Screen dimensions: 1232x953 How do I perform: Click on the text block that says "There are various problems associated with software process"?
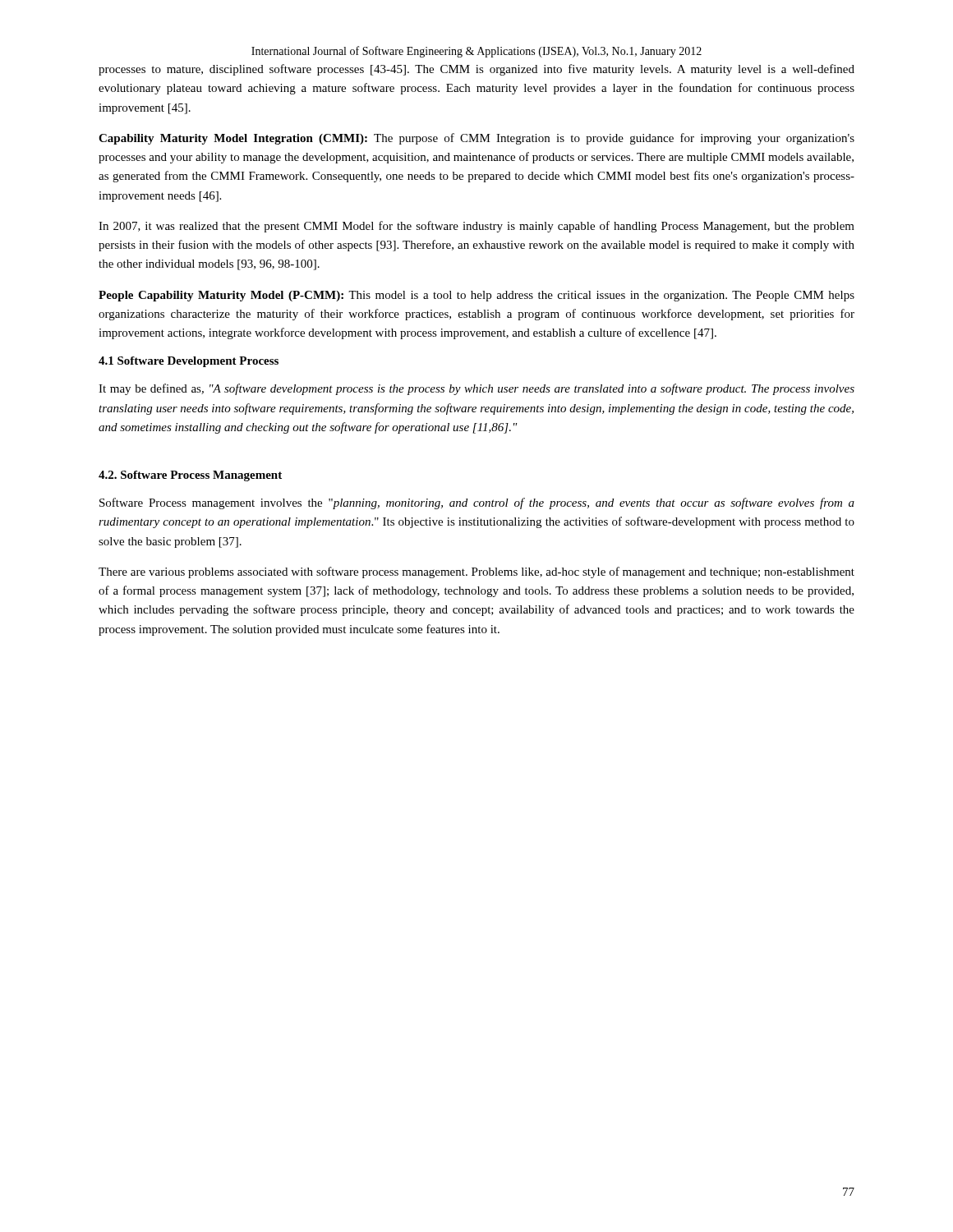(x=476, y=601)
